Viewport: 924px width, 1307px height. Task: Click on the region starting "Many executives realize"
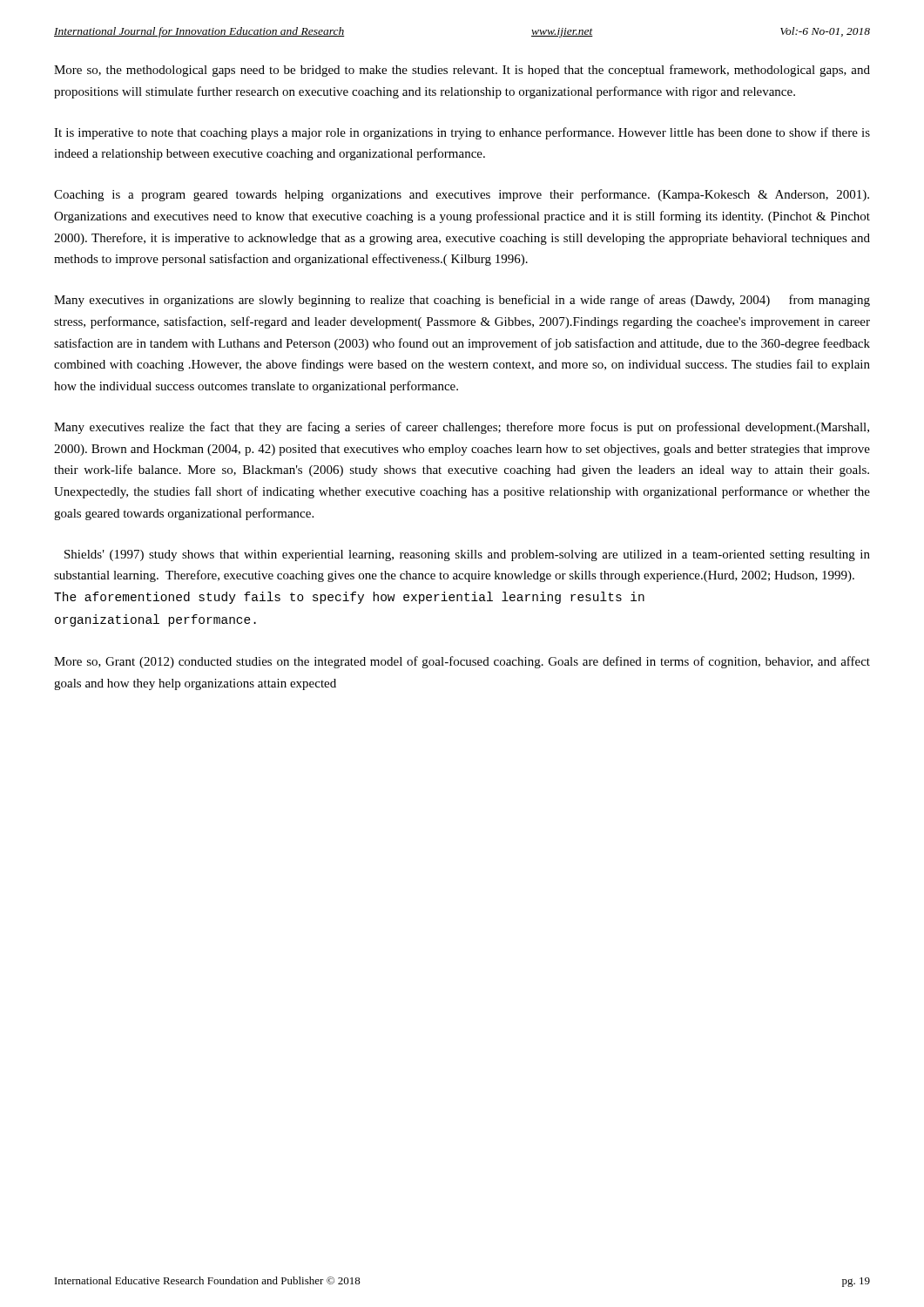coord(462,470)
